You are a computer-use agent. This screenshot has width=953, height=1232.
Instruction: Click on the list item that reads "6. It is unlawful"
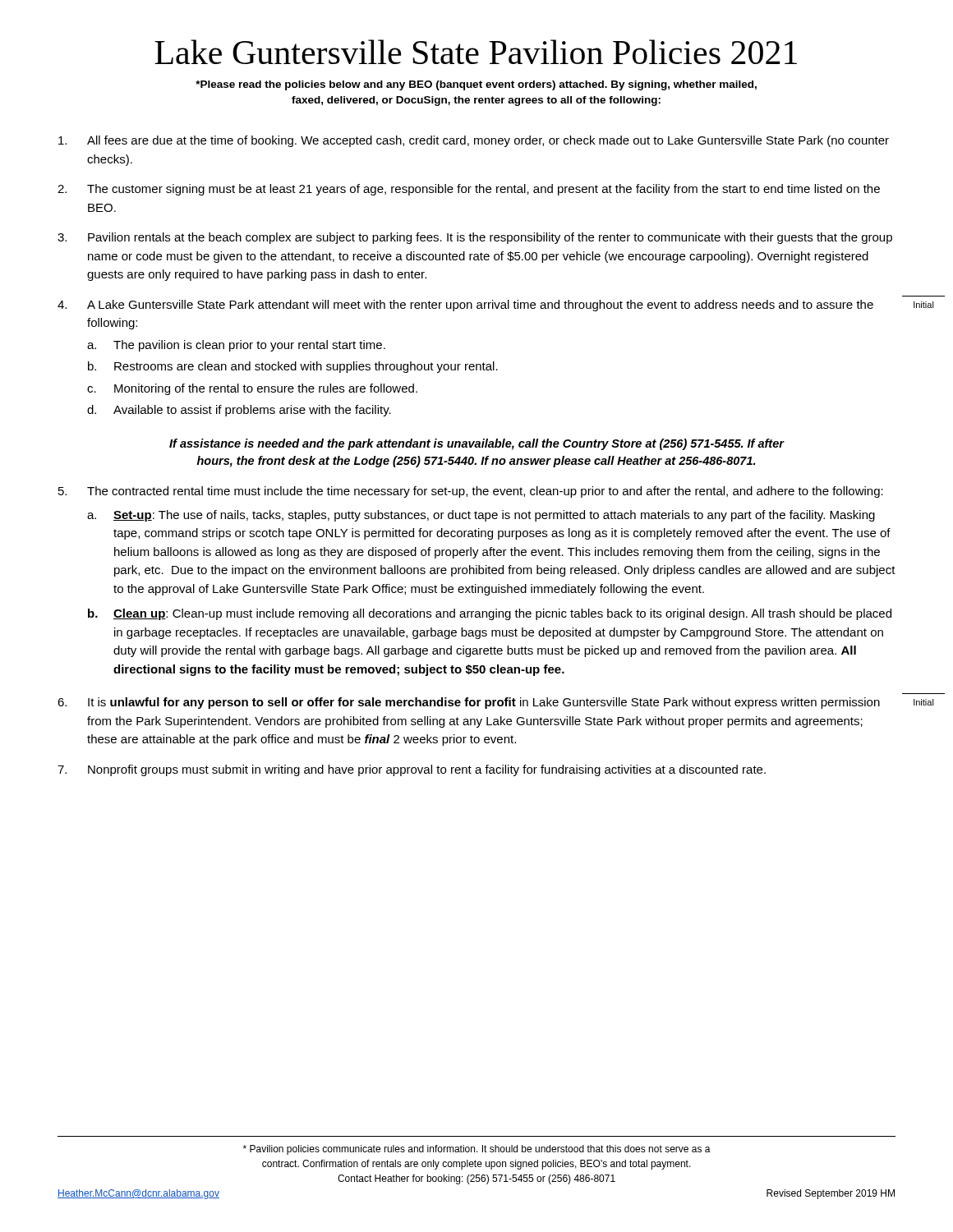476,721
